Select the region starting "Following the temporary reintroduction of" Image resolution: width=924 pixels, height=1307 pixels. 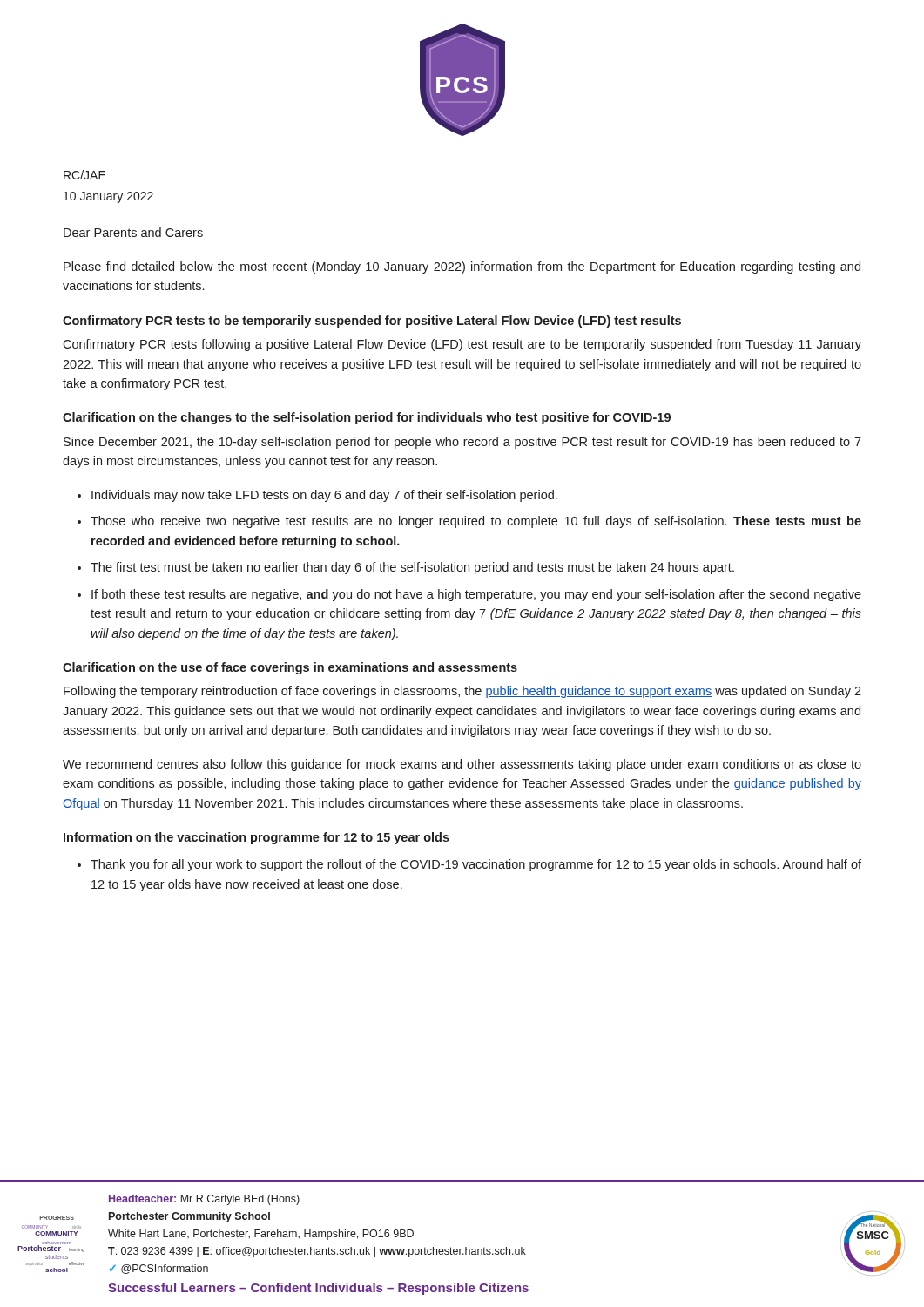coord(462,711)
